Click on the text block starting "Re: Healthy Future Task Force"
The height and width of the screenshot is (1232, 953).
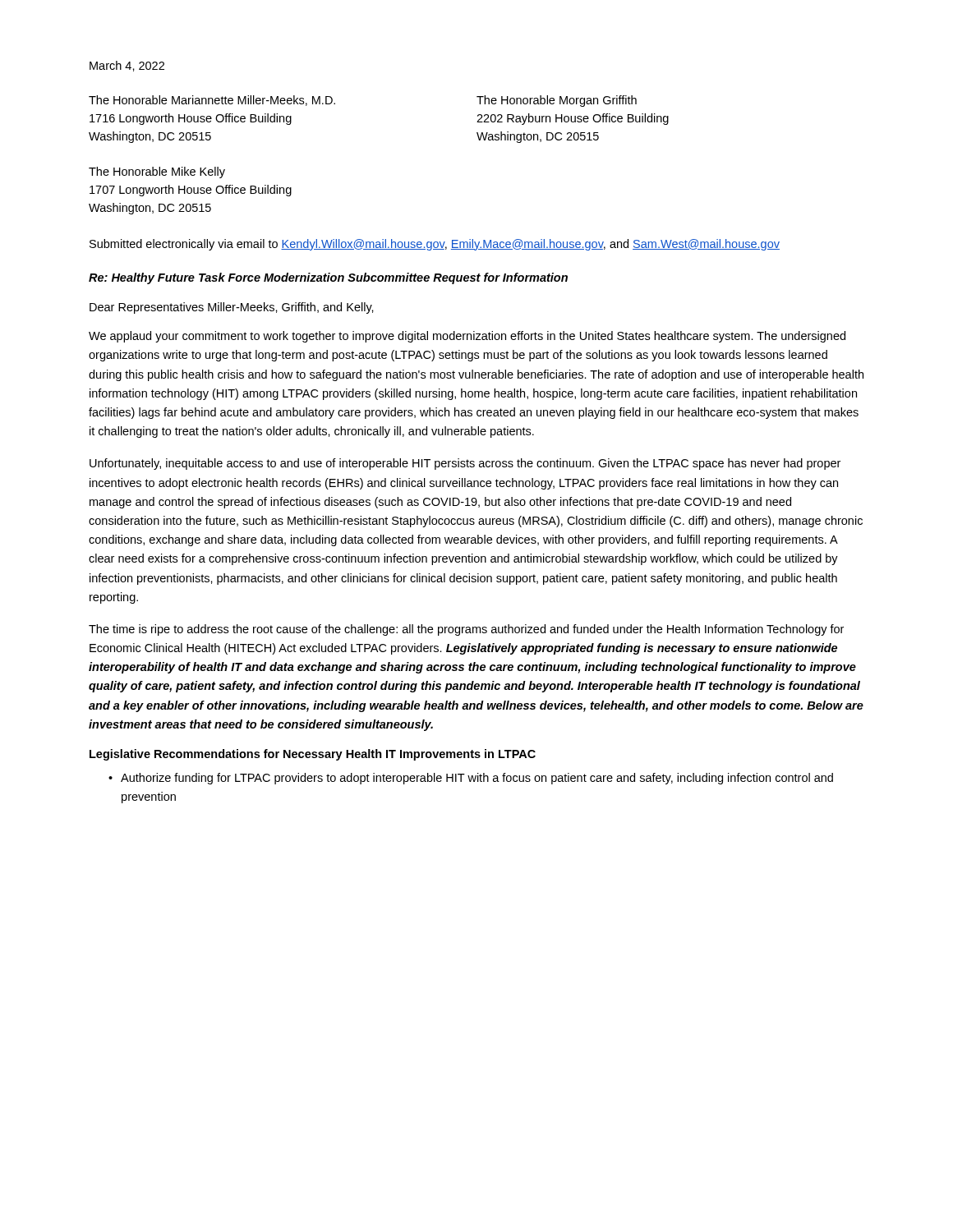point(328,278)
